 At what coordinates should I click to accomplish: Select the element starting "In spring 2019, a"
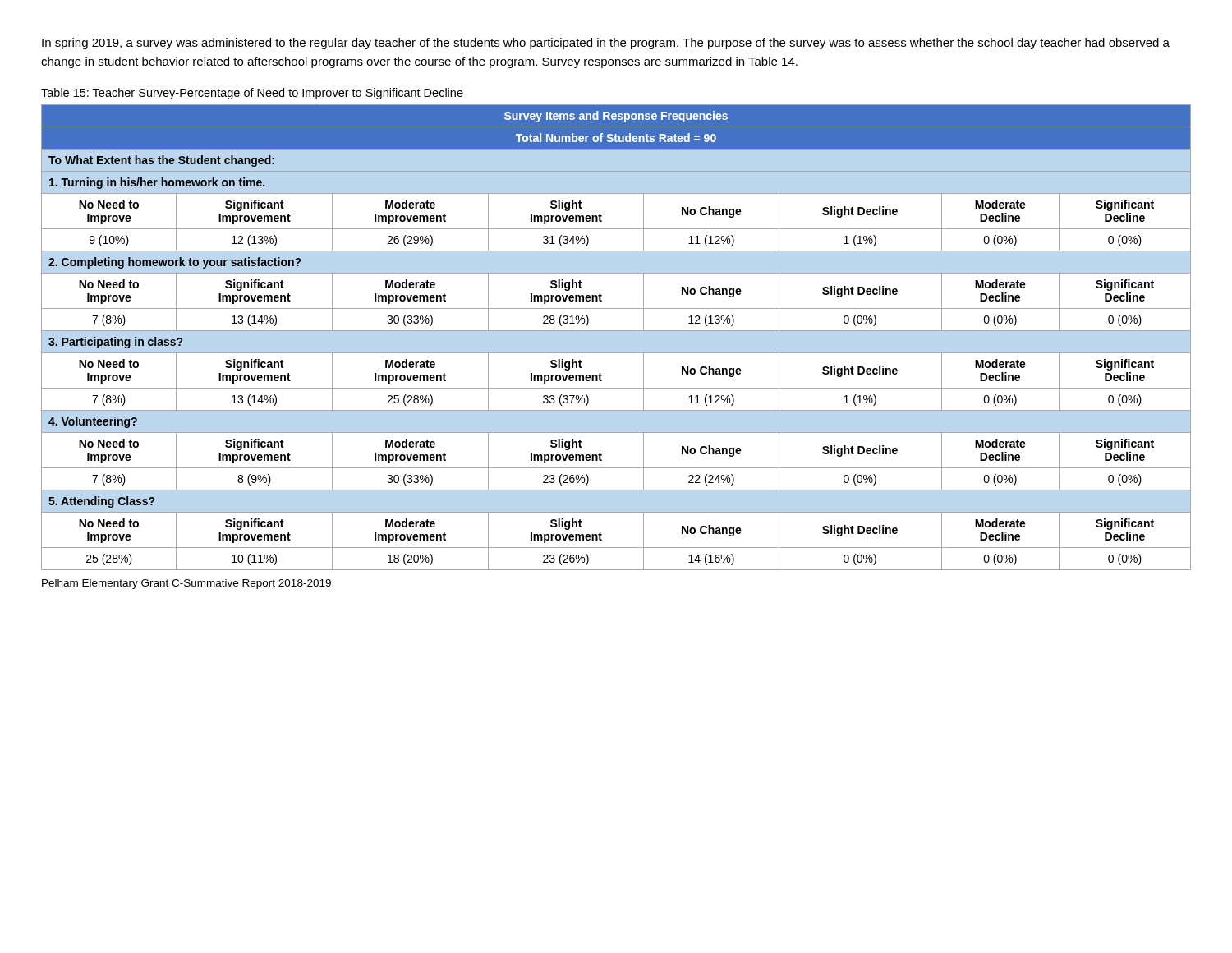605,52
